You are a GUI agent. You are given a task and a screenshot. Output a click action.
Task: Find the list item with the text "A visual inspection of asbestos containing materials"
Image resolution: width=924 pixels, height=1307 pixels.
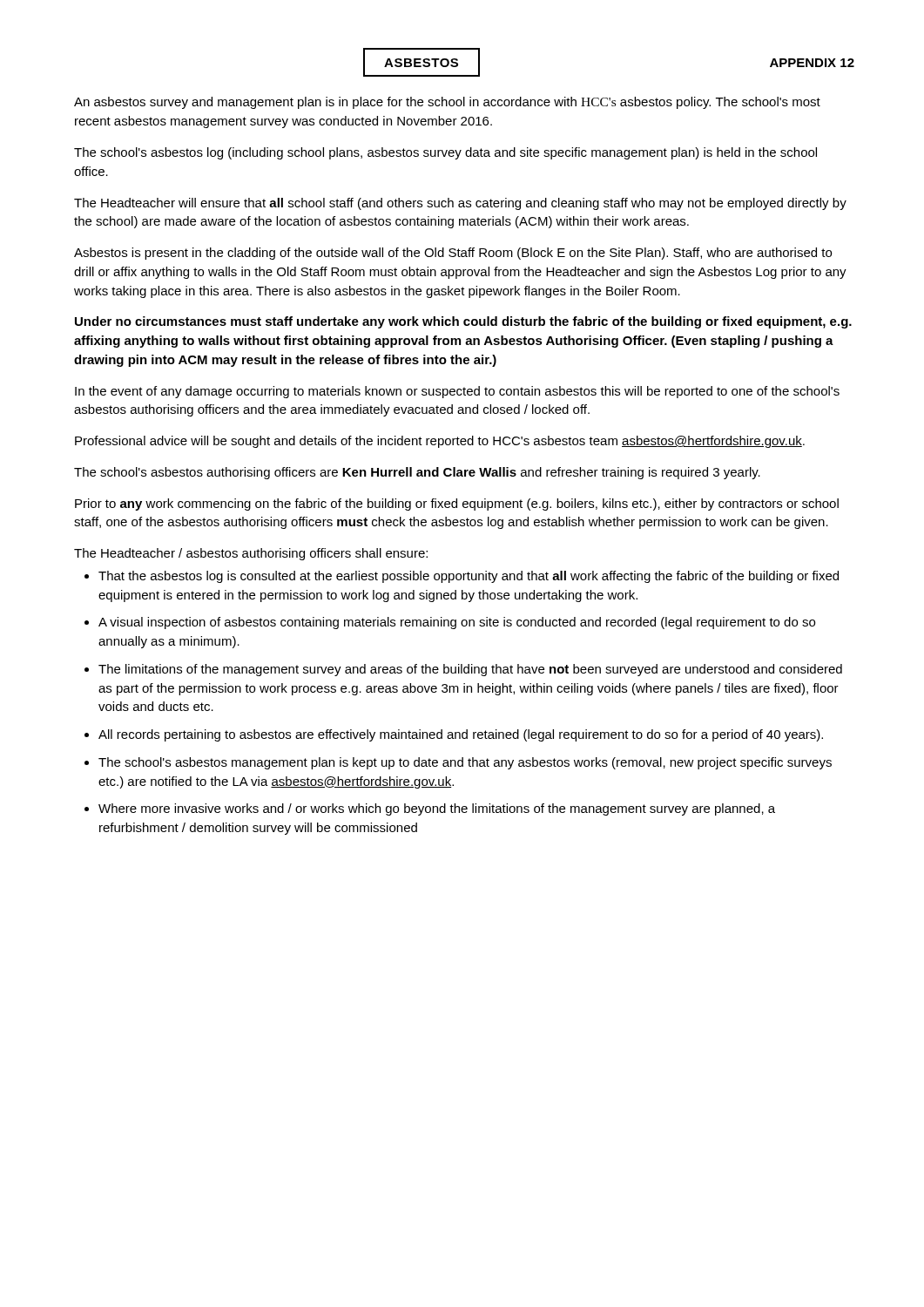[x=457, y=632]
